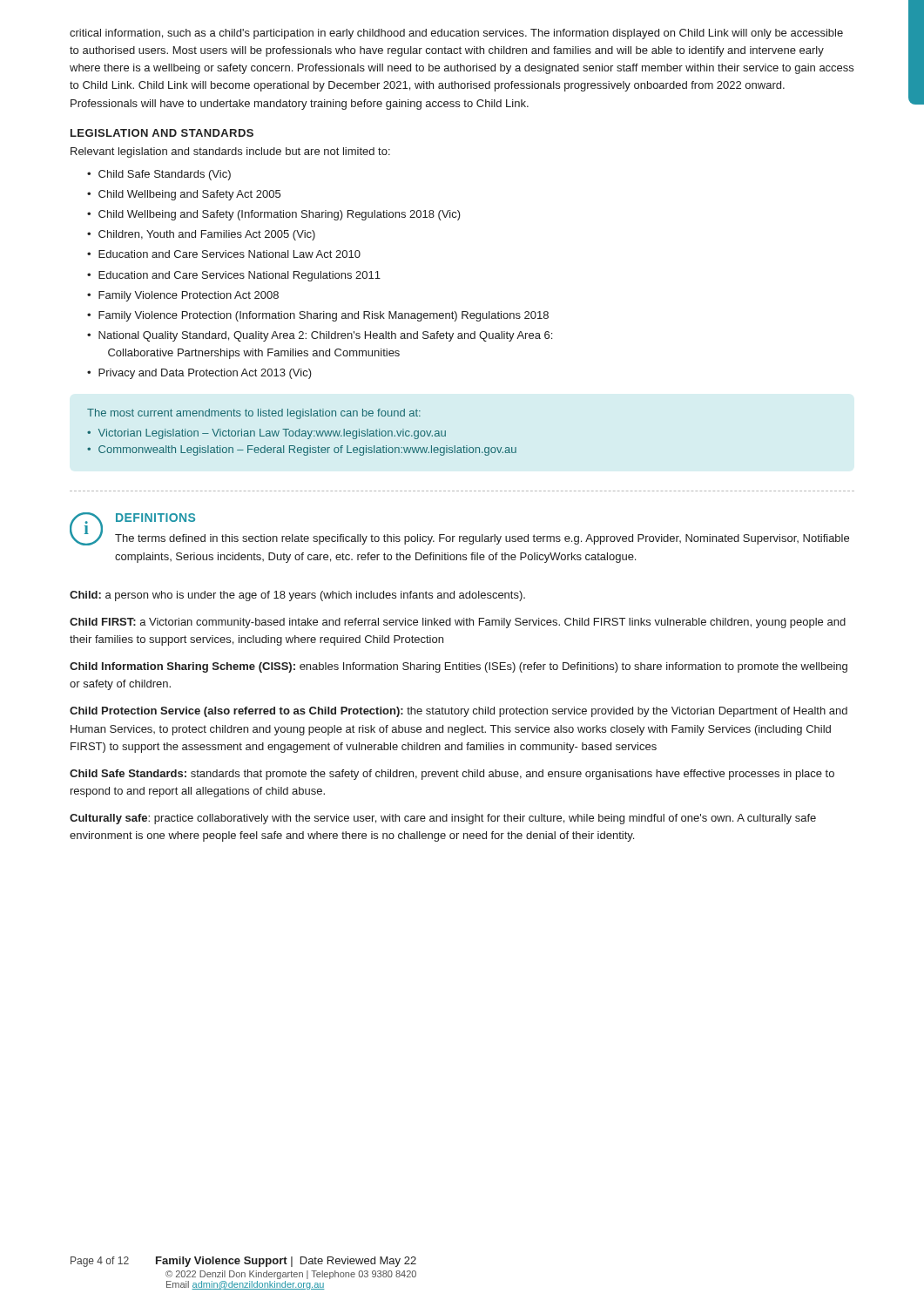Click on the text block that reads "Culturally safe: practice collaboratively"
This screenshot has width=924, height=1307.
pyautogui.click(x=443, y=827)
